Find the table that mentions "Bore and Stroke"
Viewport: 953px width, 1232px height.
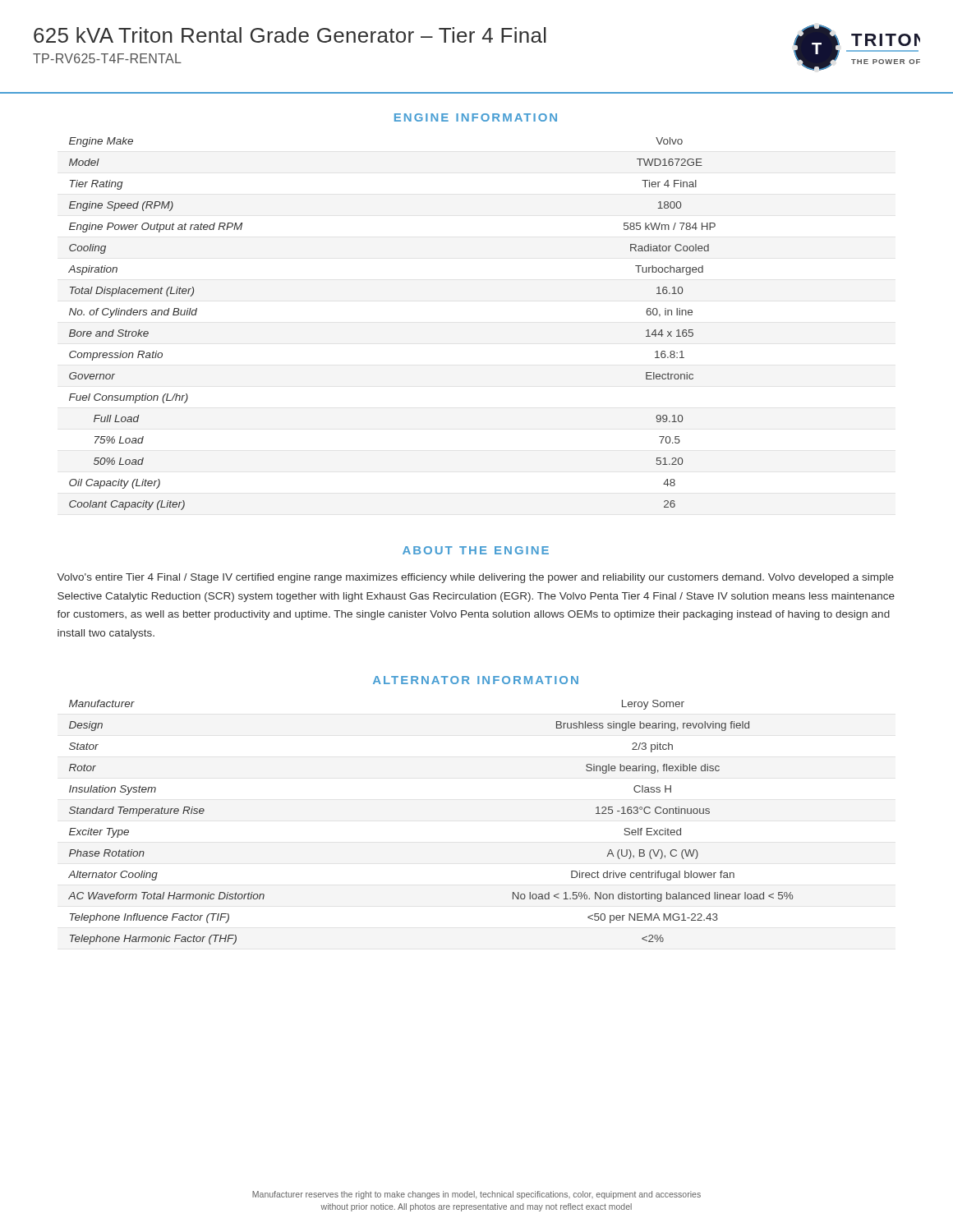(x=476, y=323)
